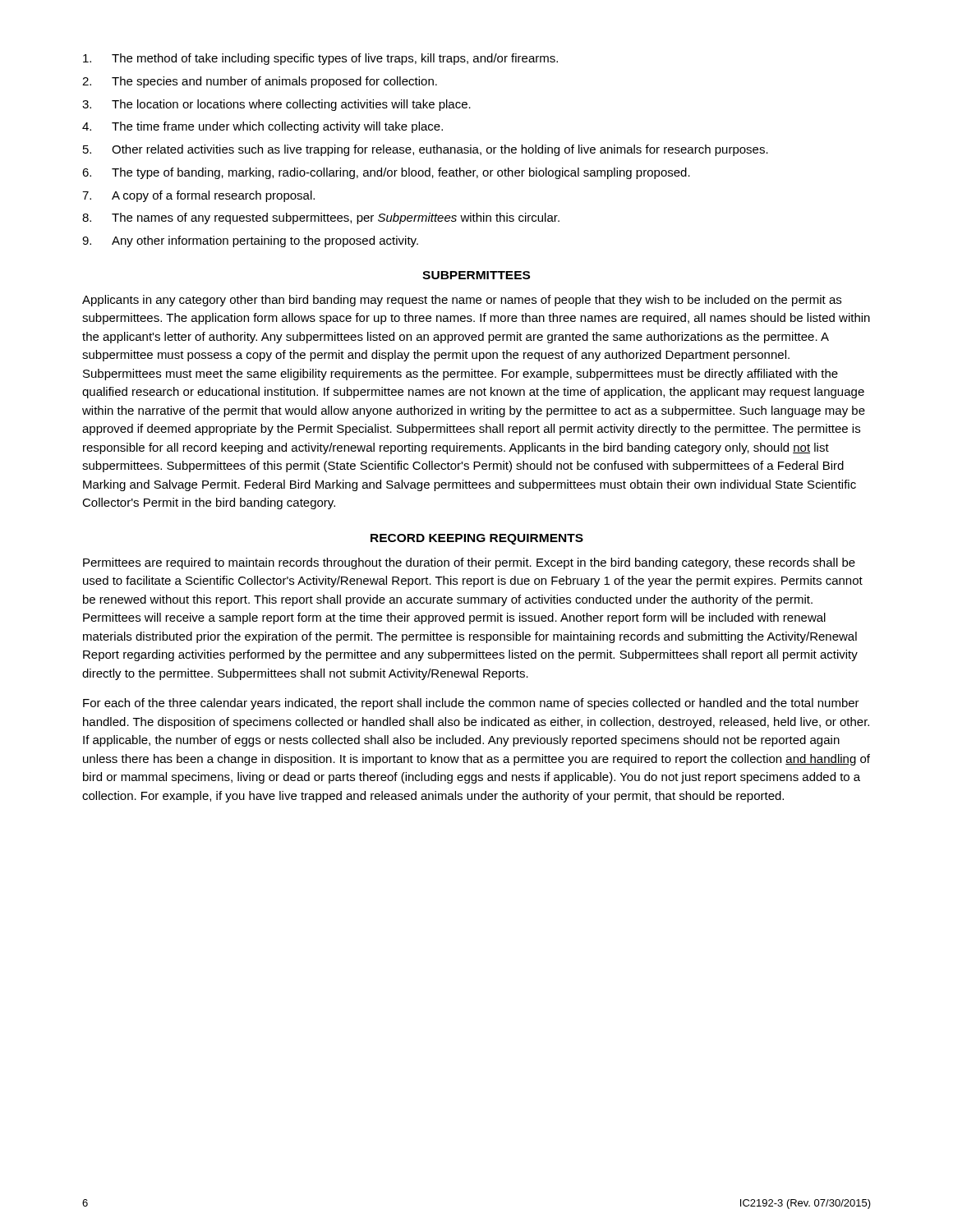The width and height of the screenshot is (953, 1232).
Task: Navigate to the element starting "For each of the three calendar"
Action: point(476,749)
